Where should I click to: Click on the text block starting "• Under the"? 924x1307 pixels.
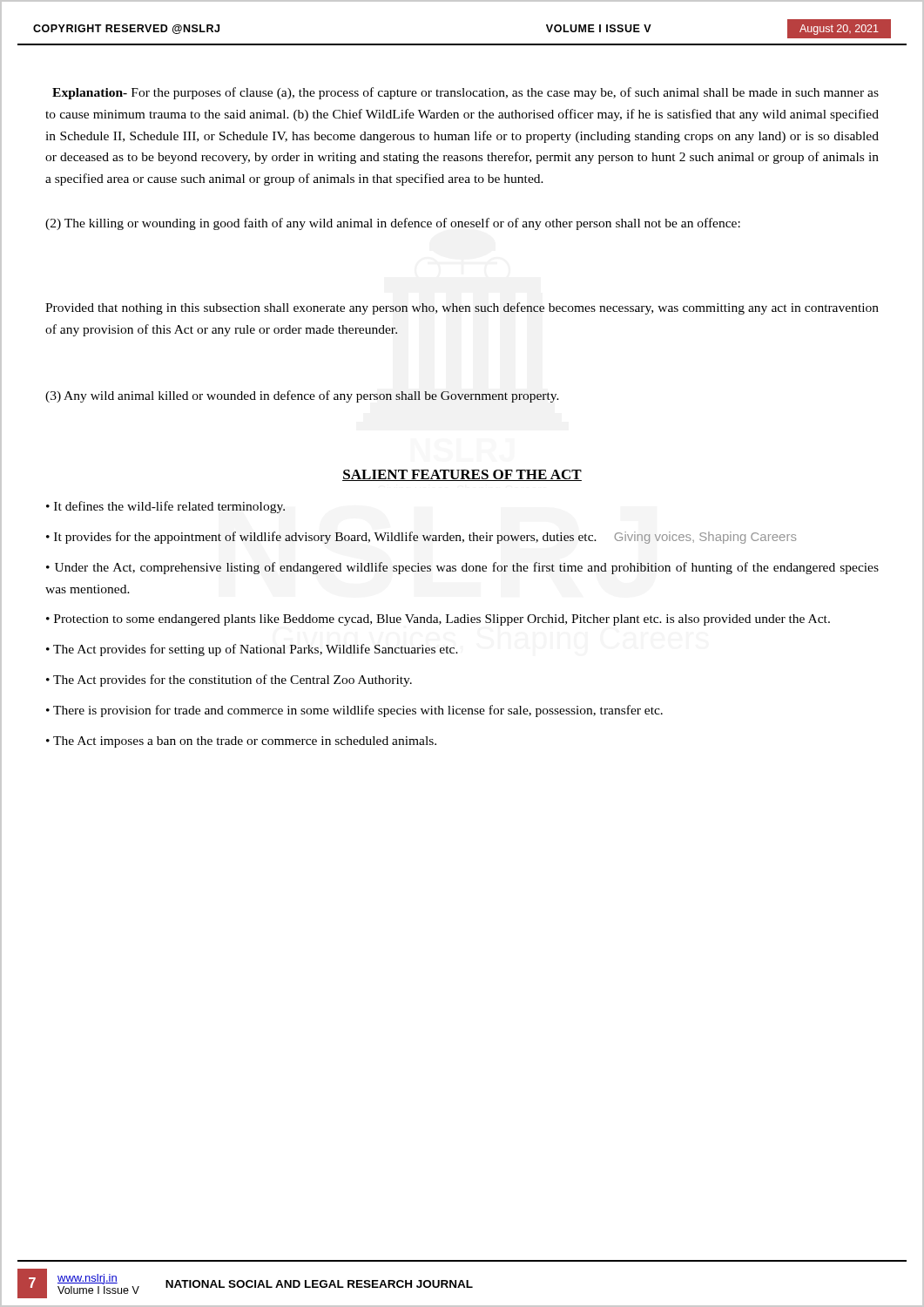click(x=462, y=577)
